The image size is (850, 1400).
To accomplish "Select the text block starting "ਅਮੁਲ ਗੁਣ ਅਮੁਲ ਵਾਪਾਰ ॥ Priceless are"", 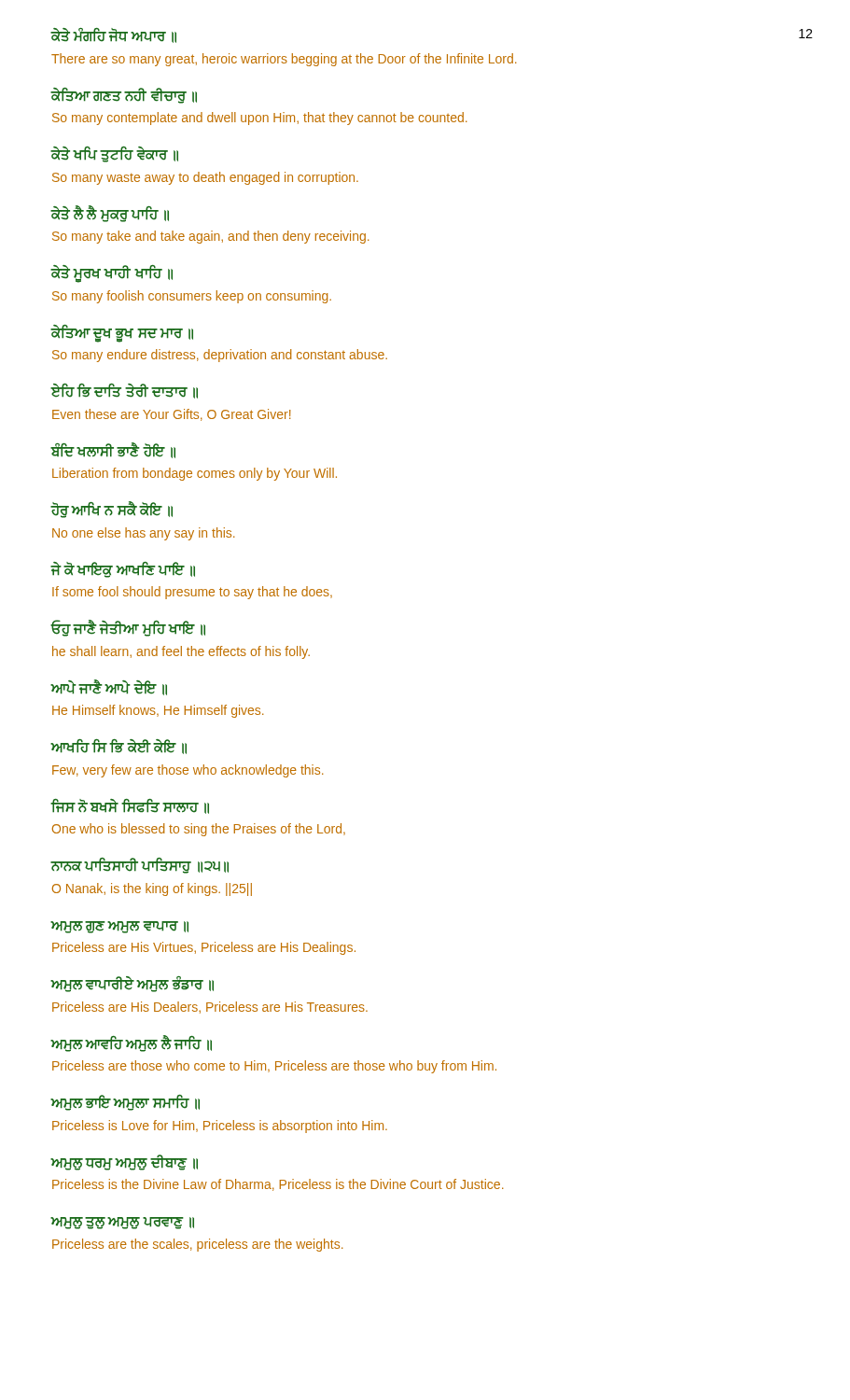I will [120, 927].
